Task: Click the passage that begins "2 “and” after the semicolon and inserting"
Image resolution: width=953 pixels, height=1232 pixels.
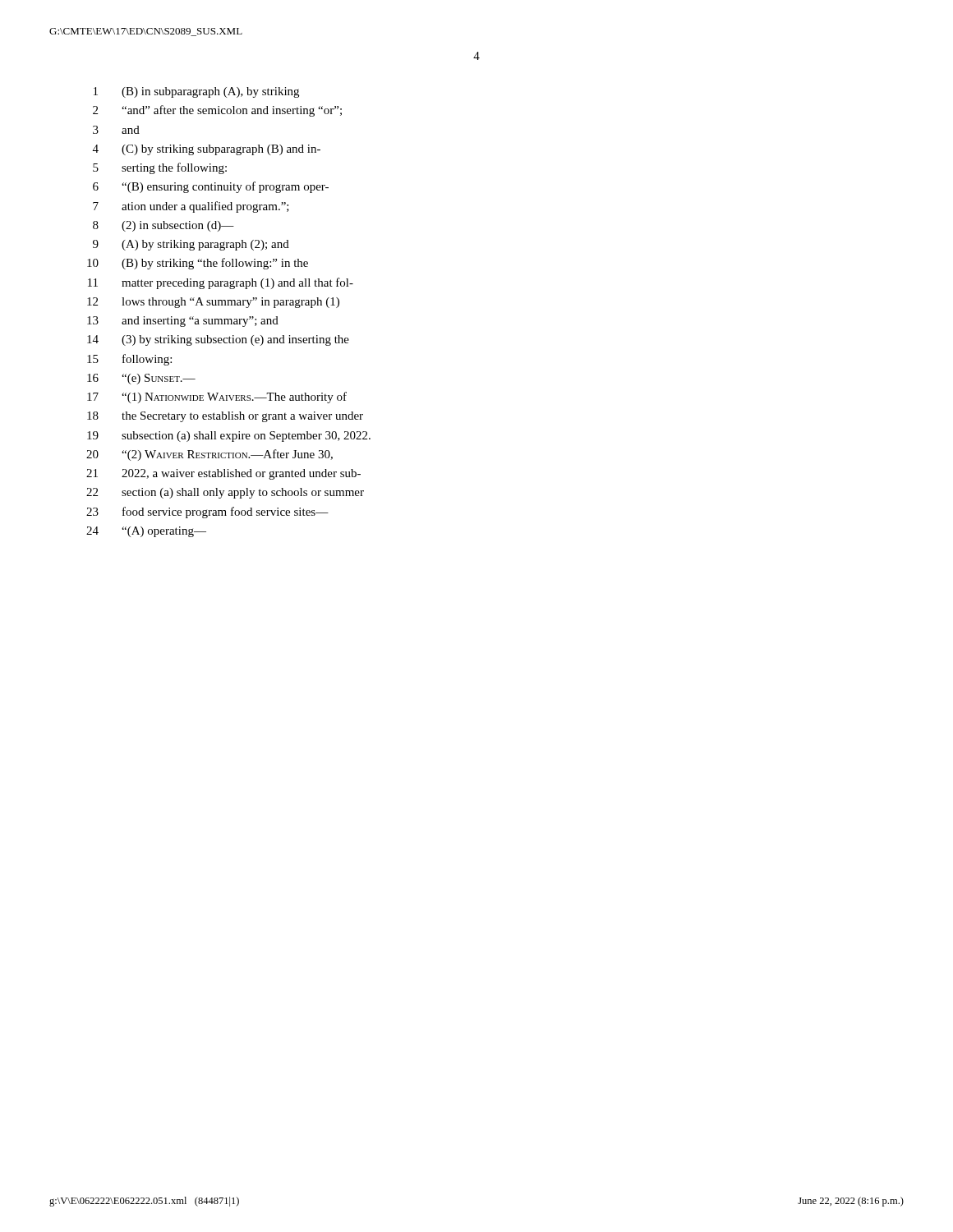Action: 217,111
